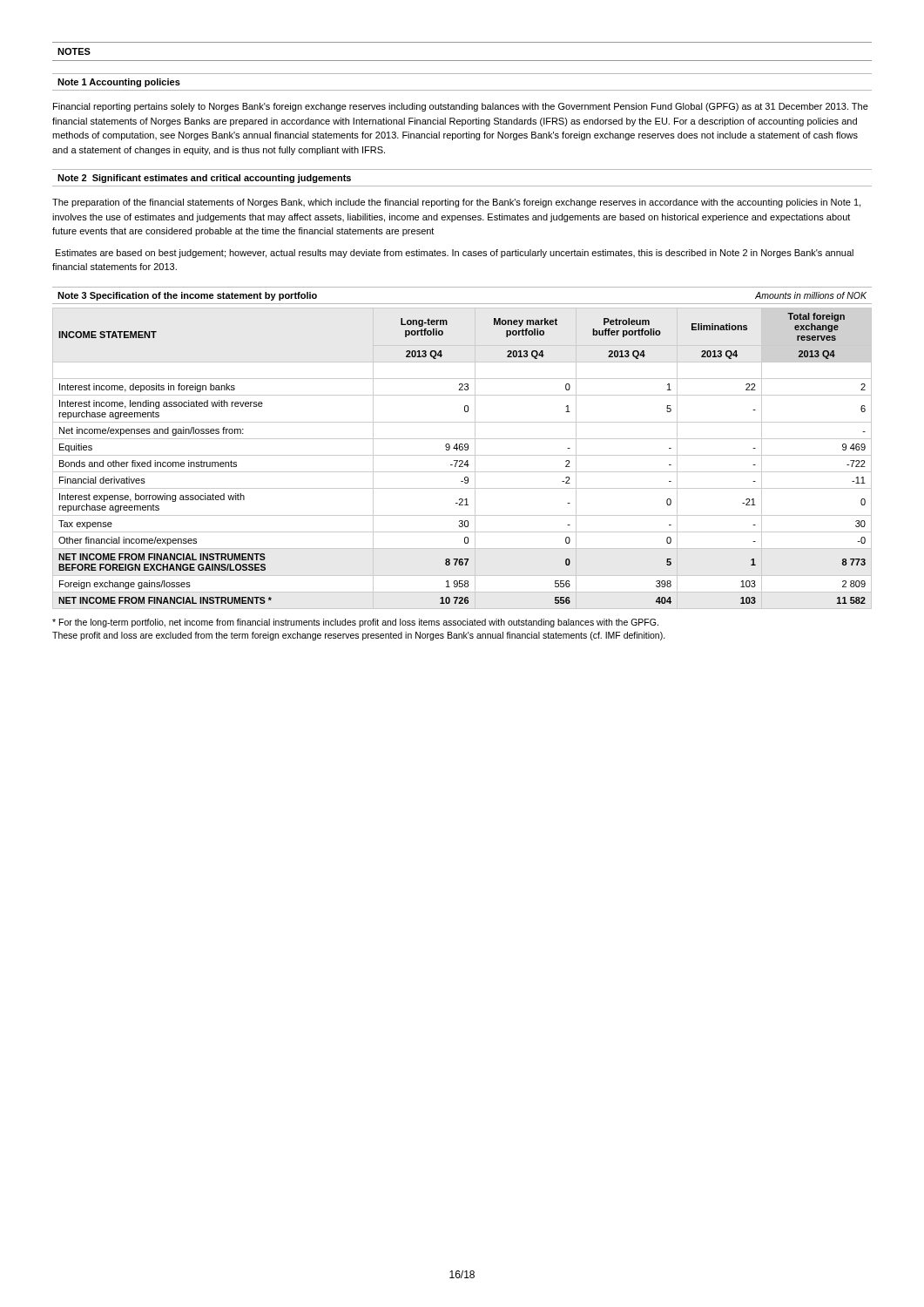Find the region starting "For the long-term portfolio,"
This screenshot has height=1307, width=924.
click(359, 629)
